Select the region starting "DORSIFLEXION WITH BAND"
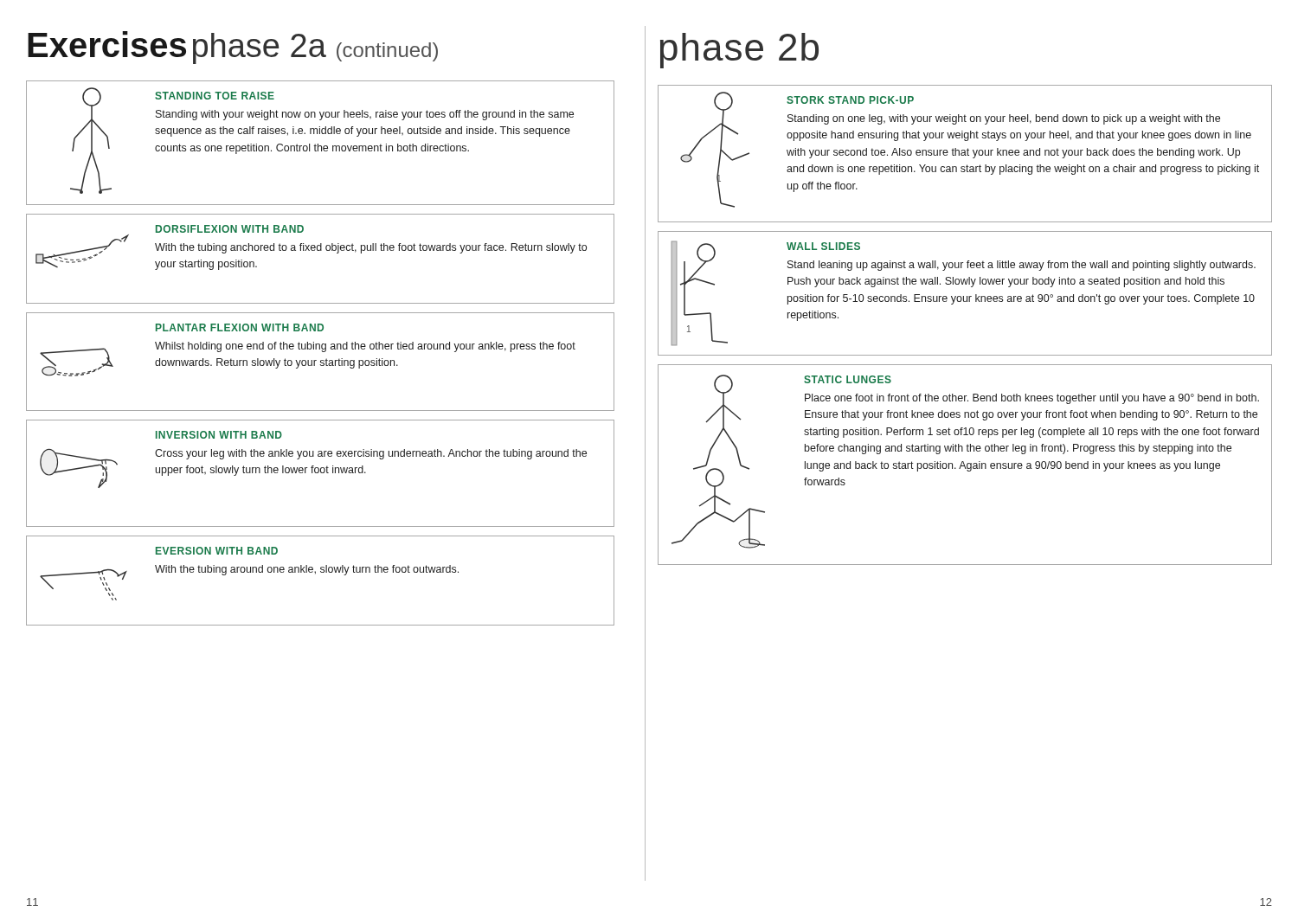The image size is (1298, 924). 230,229
